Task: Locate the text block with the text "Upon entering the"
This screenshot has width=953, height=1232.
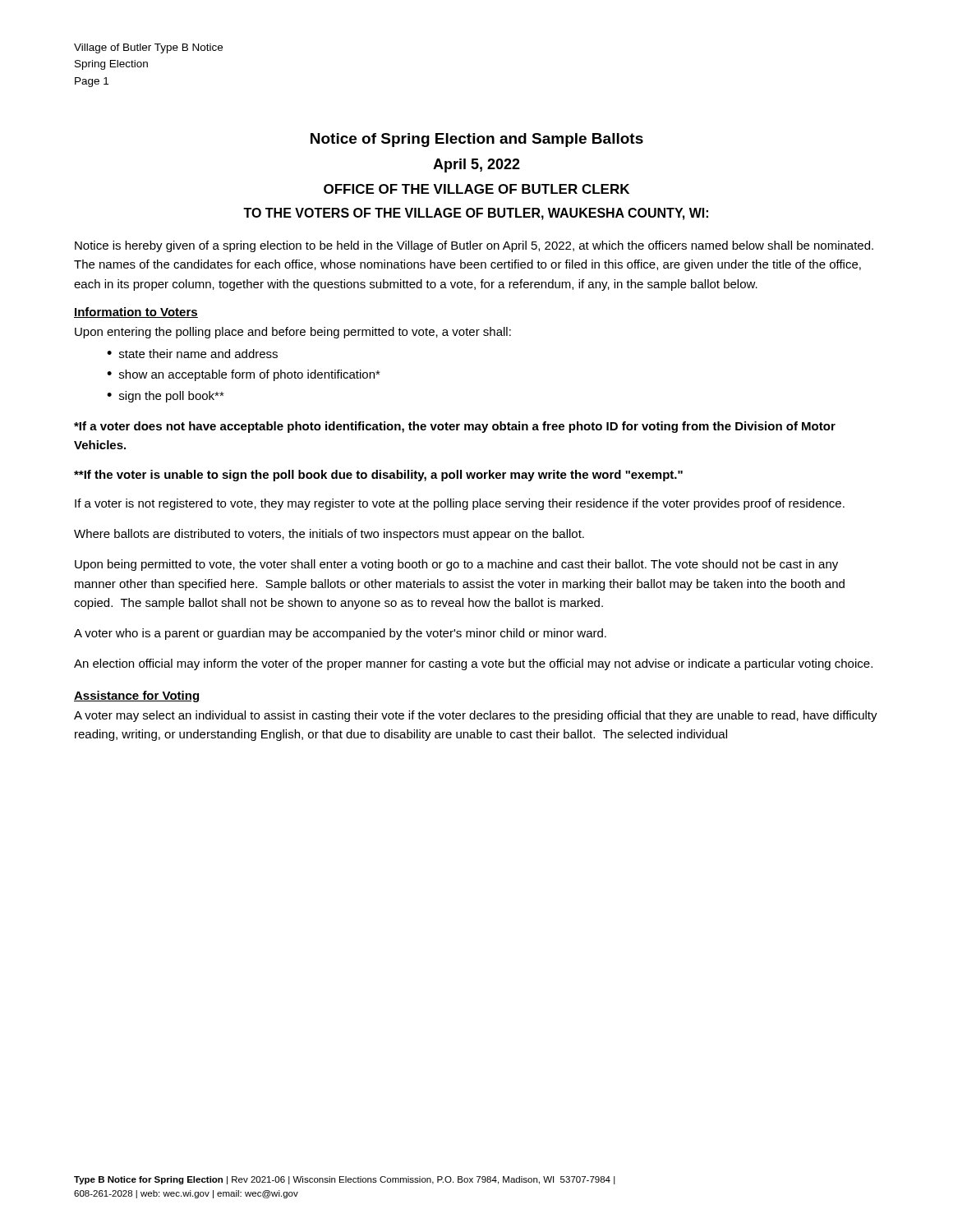Action: 293,331
